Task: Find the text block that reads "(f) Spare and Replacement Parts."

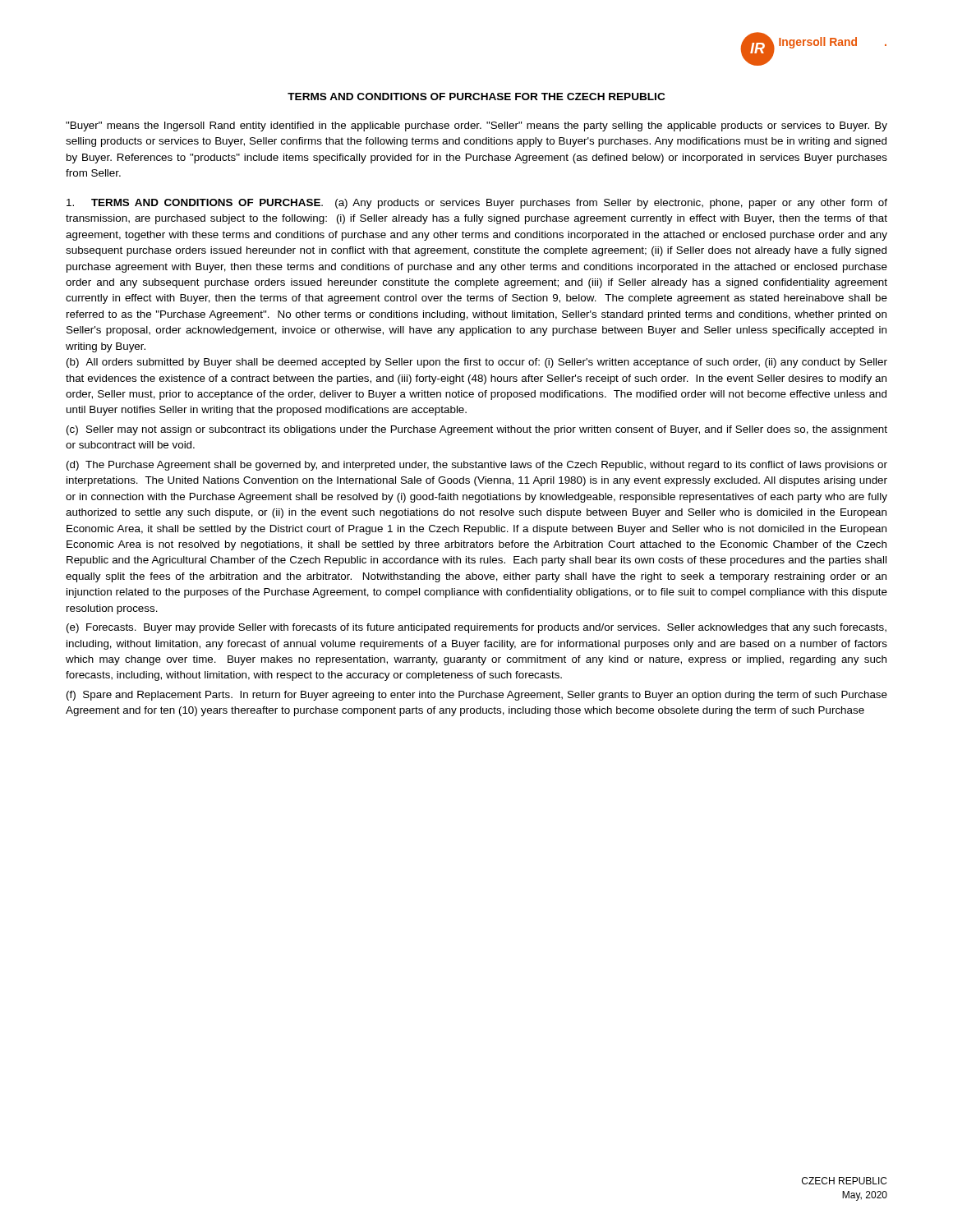Action: click(476, 702)
